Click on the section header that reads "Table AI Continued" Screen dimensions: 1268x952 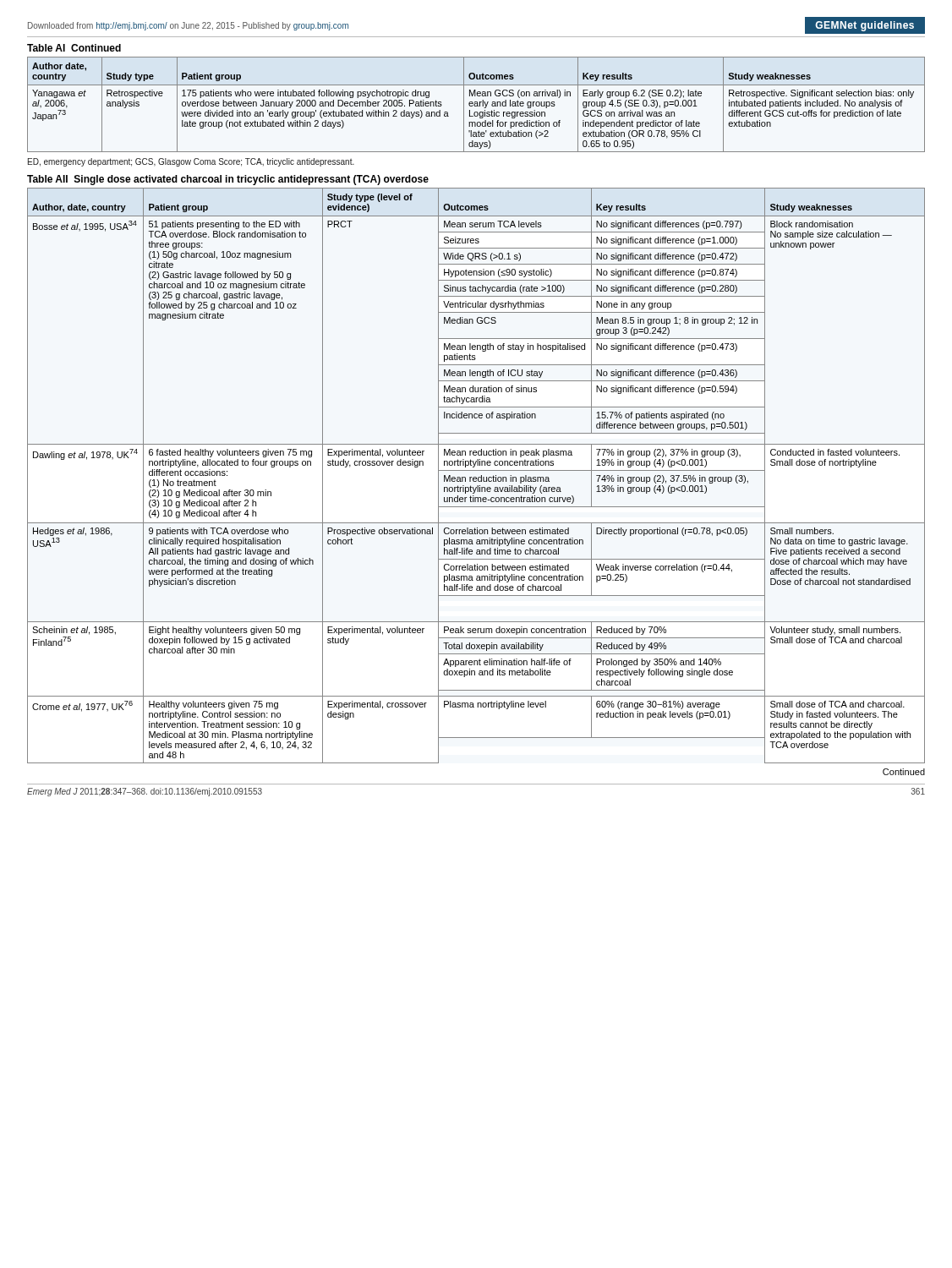[74, 48]
